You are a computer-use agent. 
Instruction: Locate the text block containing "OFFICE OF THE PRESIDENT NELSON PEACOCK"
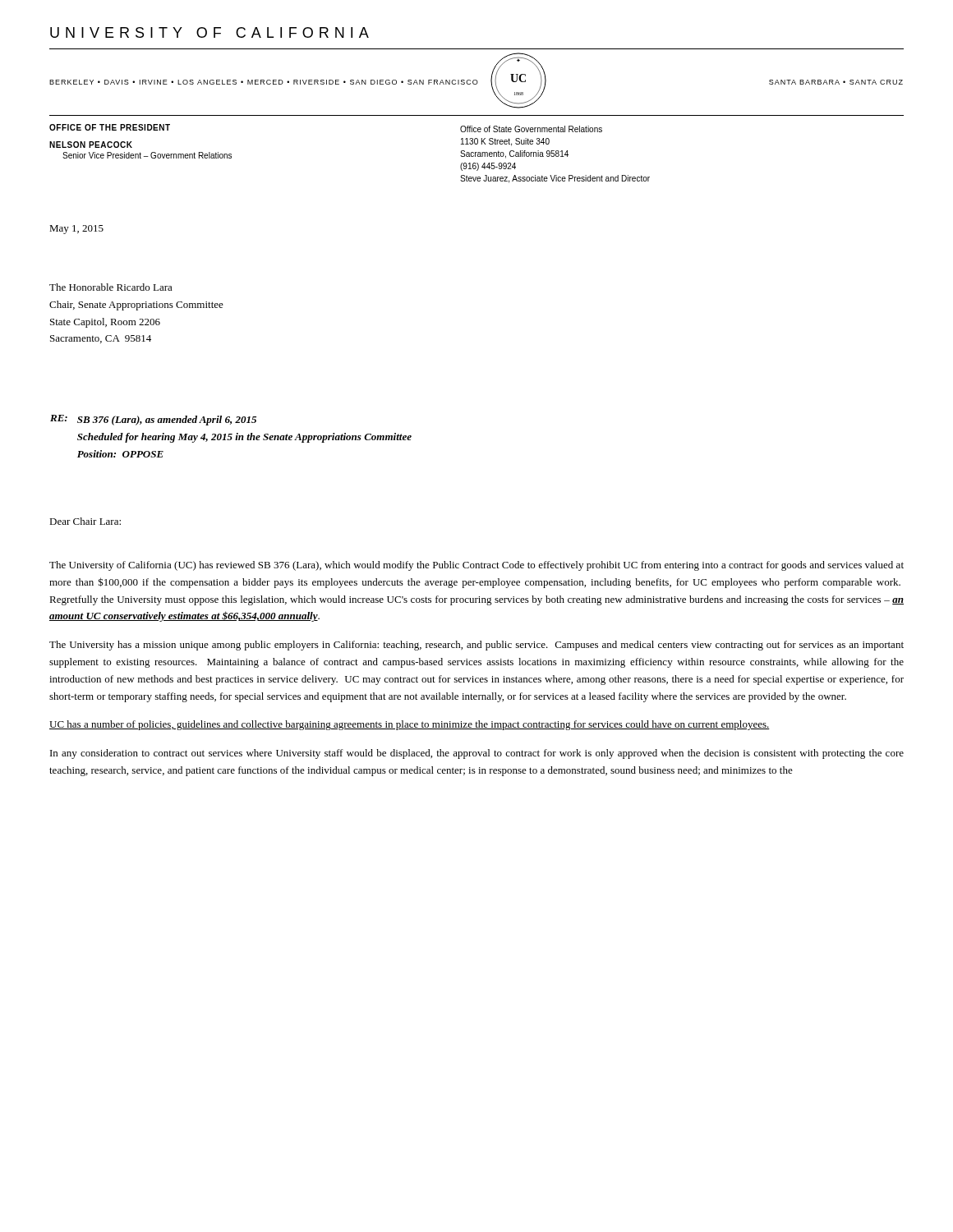point(181,142)
